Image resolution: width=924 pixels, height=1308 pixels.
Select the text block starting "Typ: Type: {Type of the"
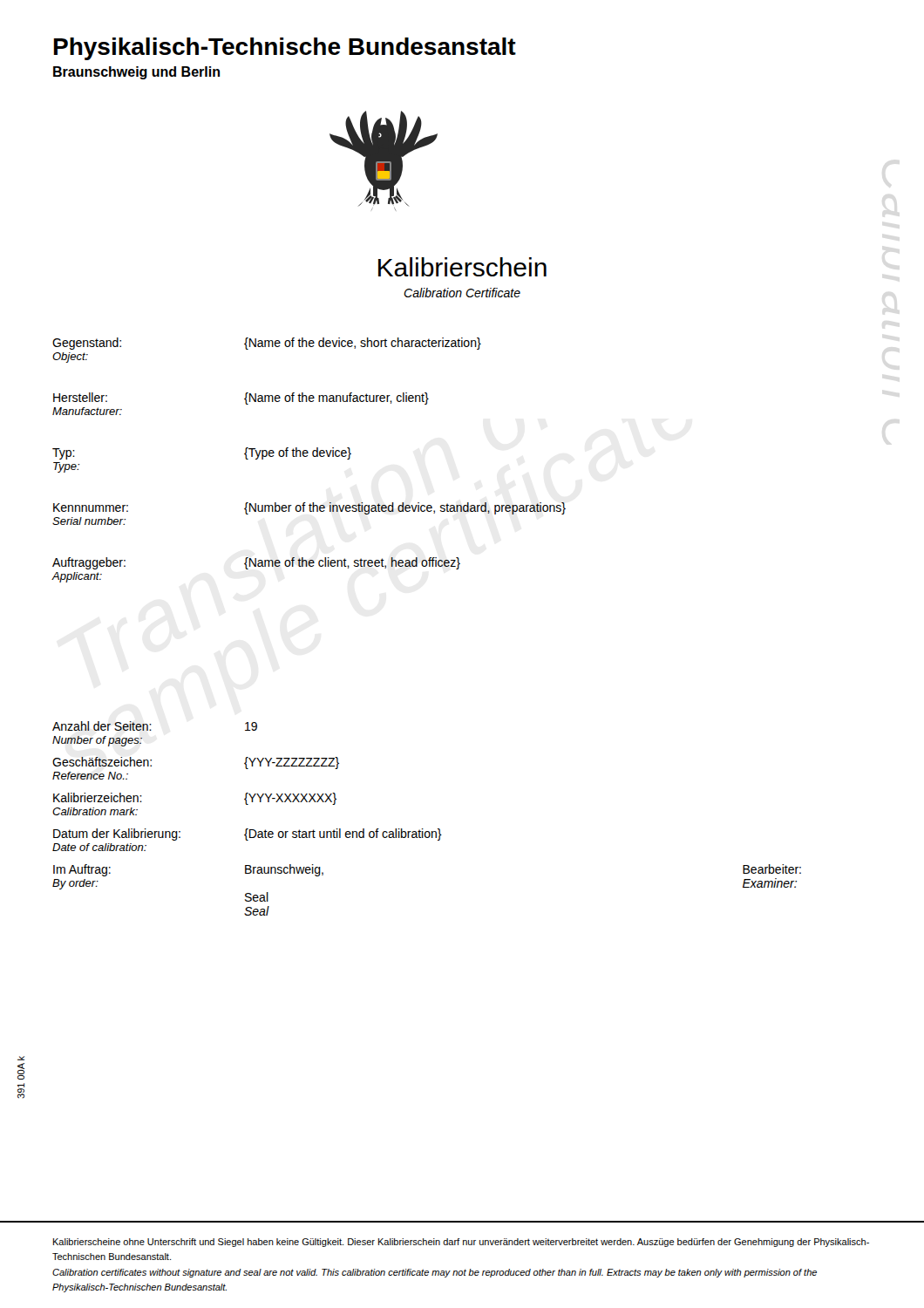point(61,453)
